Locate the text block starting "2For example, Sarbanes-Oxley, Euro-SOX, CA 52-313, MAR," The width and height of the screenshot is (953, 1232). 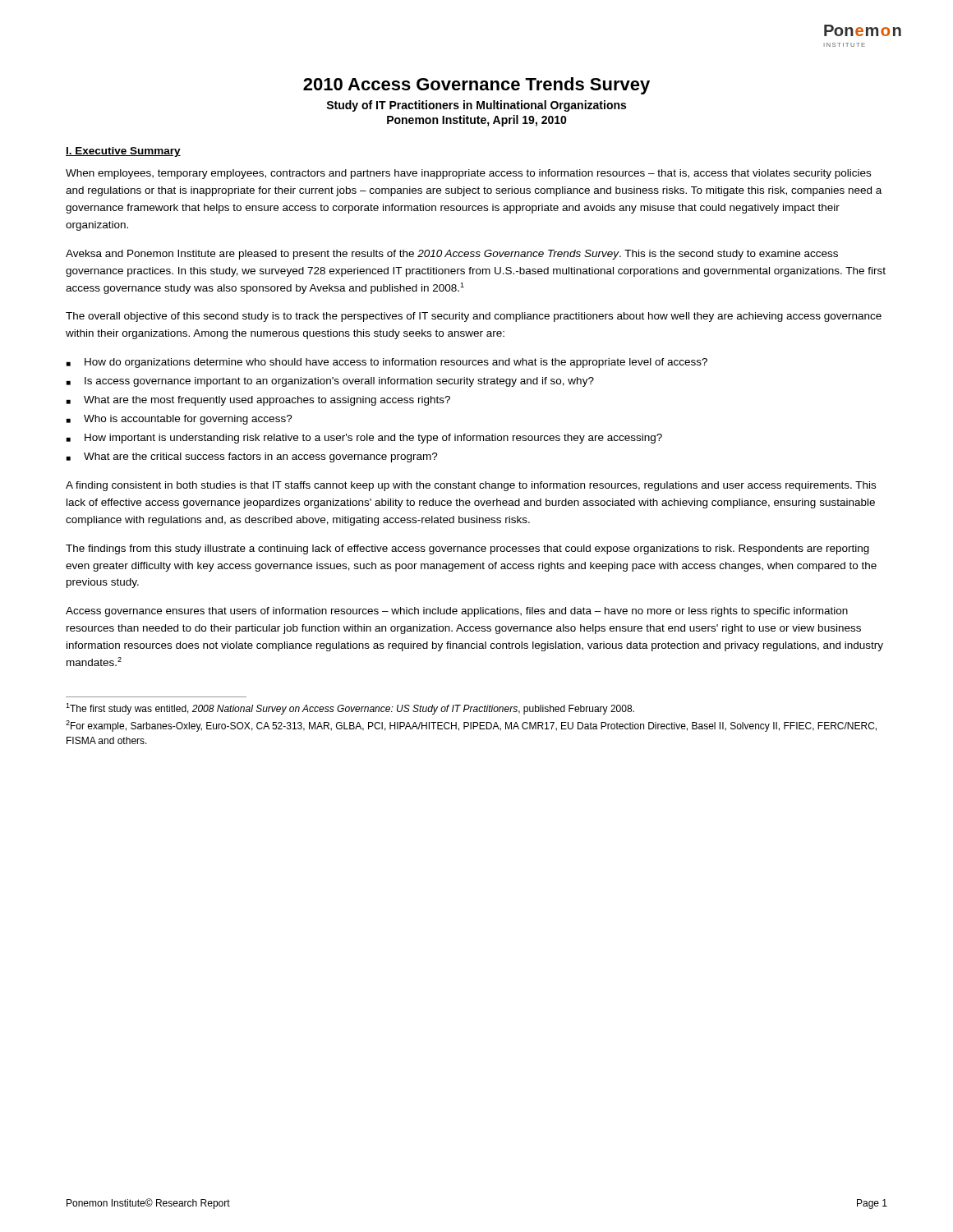click(x=472, y=733)
